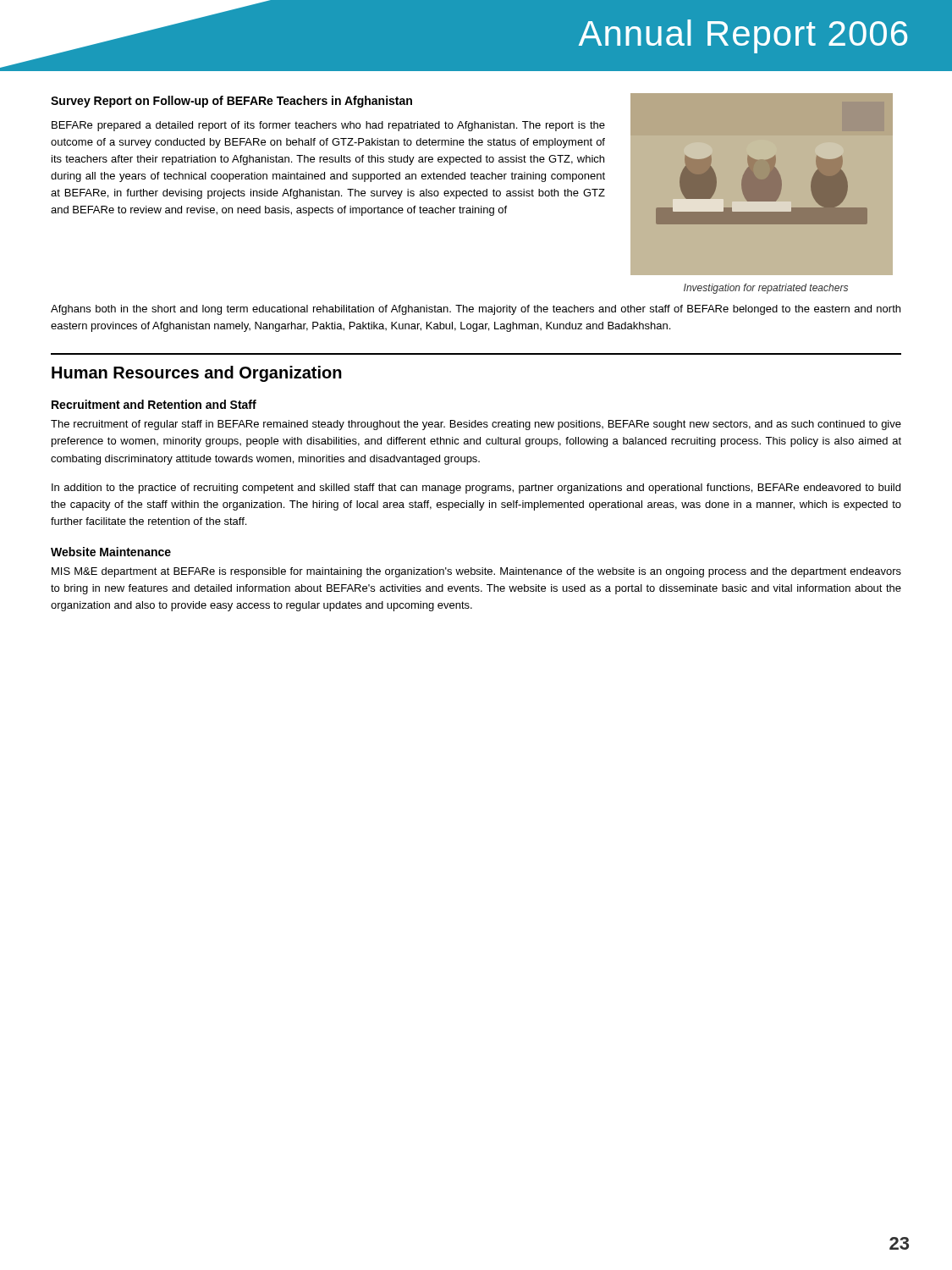The height and width of the screenshot is (1270, 952).
Task: Find the region starting "Afghans both in the short and long"
Action: [x=476, y=317]
